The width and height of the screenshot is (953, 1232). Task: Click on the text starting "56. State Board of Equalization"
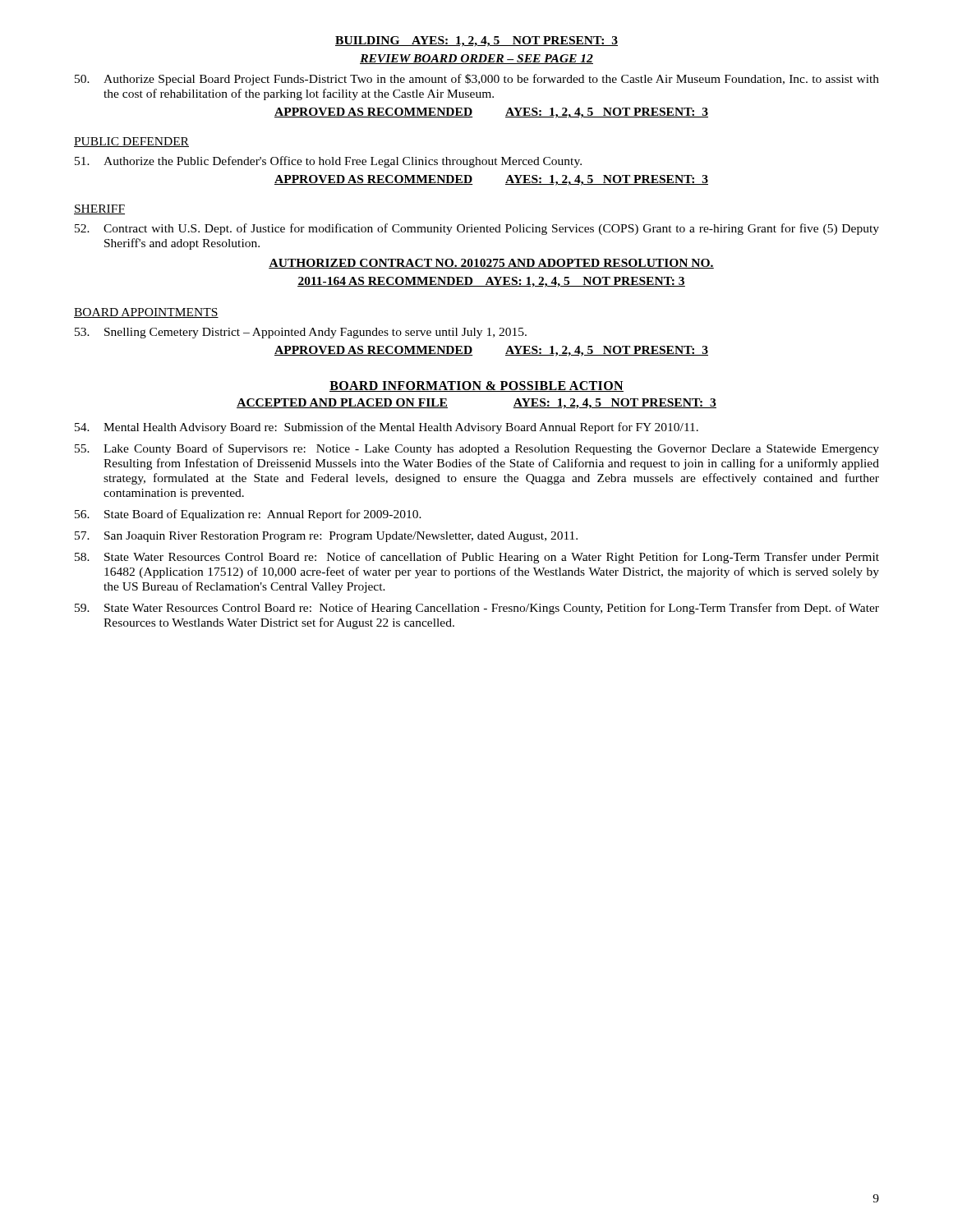pyautogui.click(x=248, y=515)
